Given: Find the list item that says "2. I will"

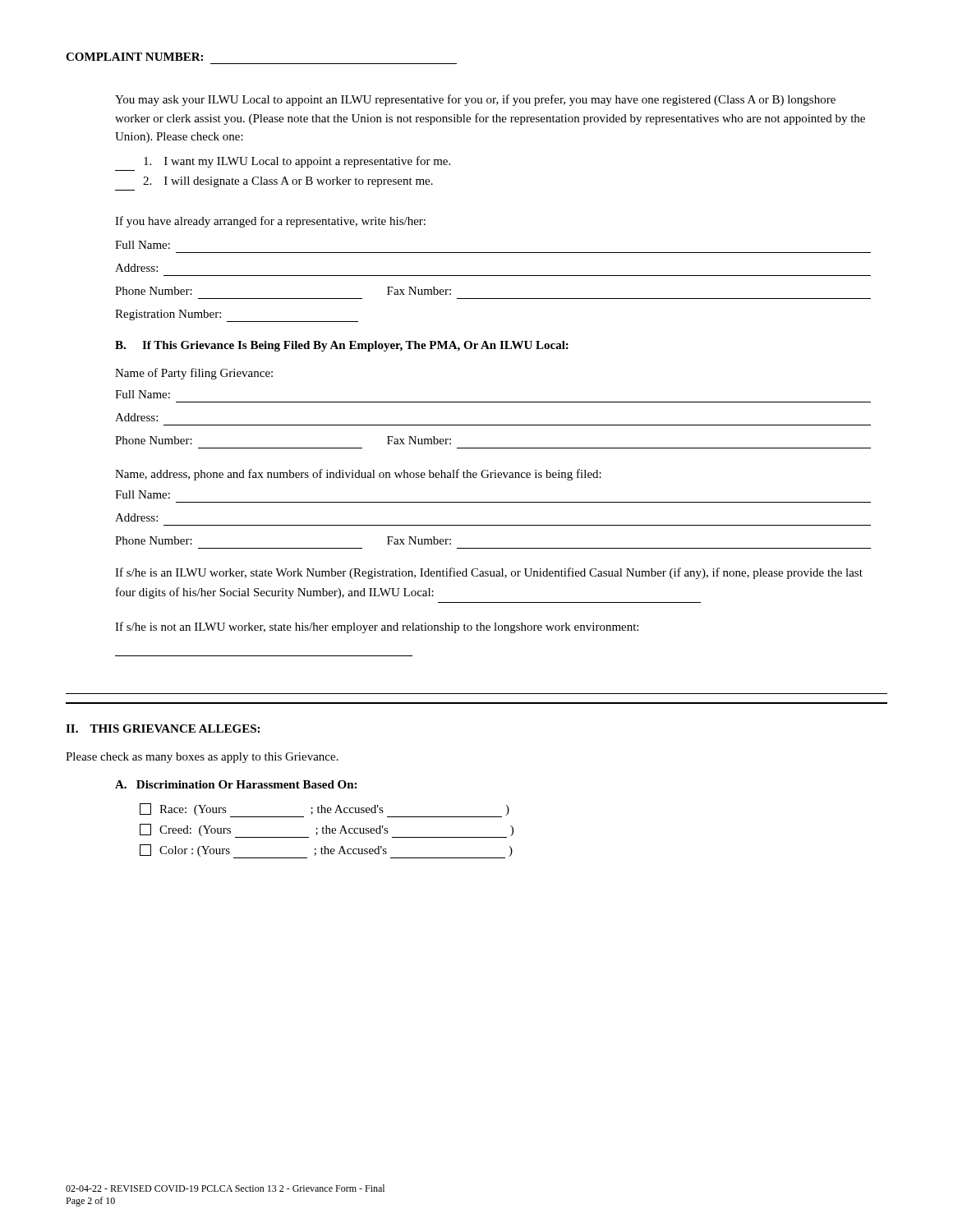Looking at the screenshot, I should [288, 182].
